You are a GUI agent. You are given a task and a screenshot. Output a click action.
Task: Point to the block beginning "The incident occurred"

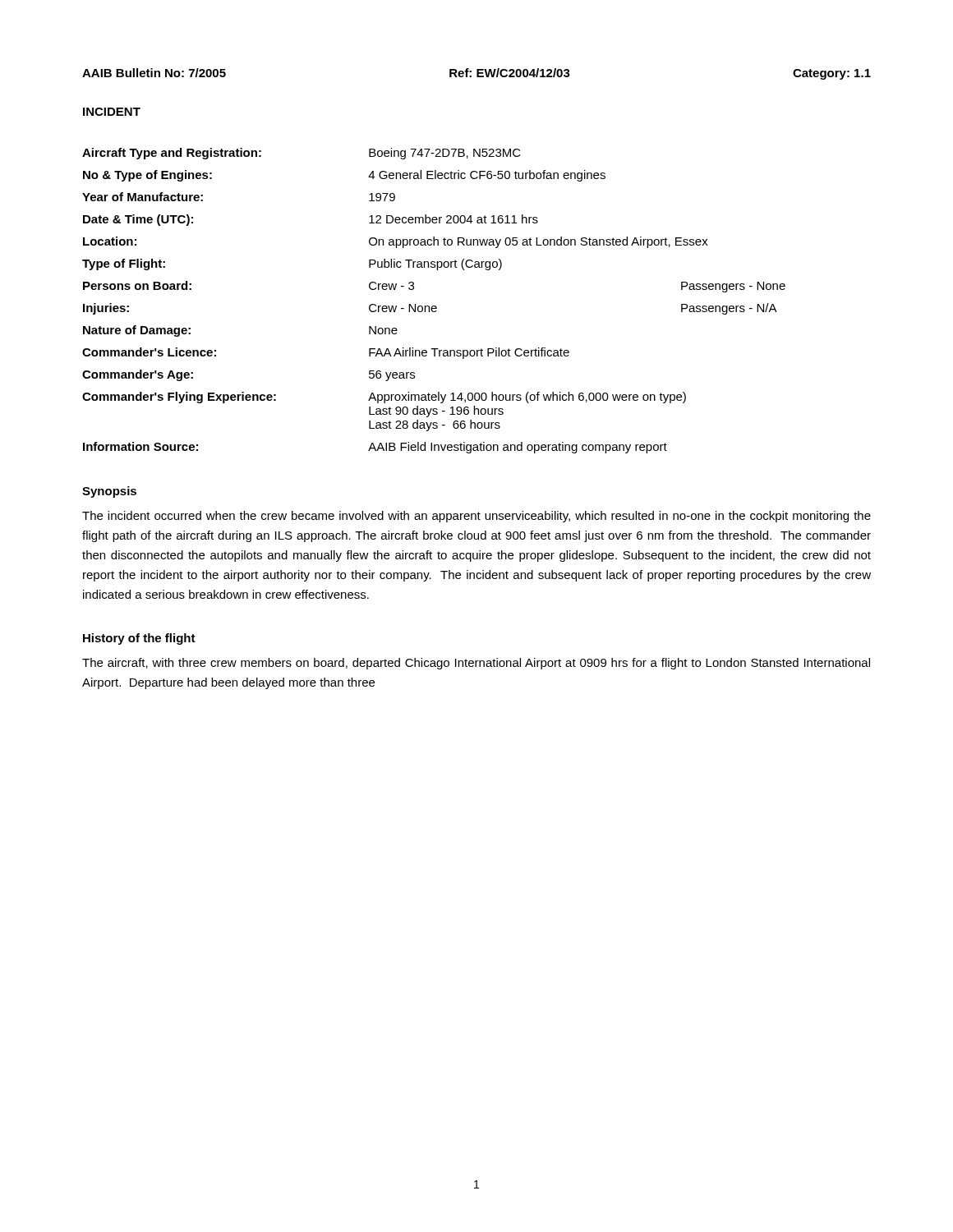click(x=476, y=555)
